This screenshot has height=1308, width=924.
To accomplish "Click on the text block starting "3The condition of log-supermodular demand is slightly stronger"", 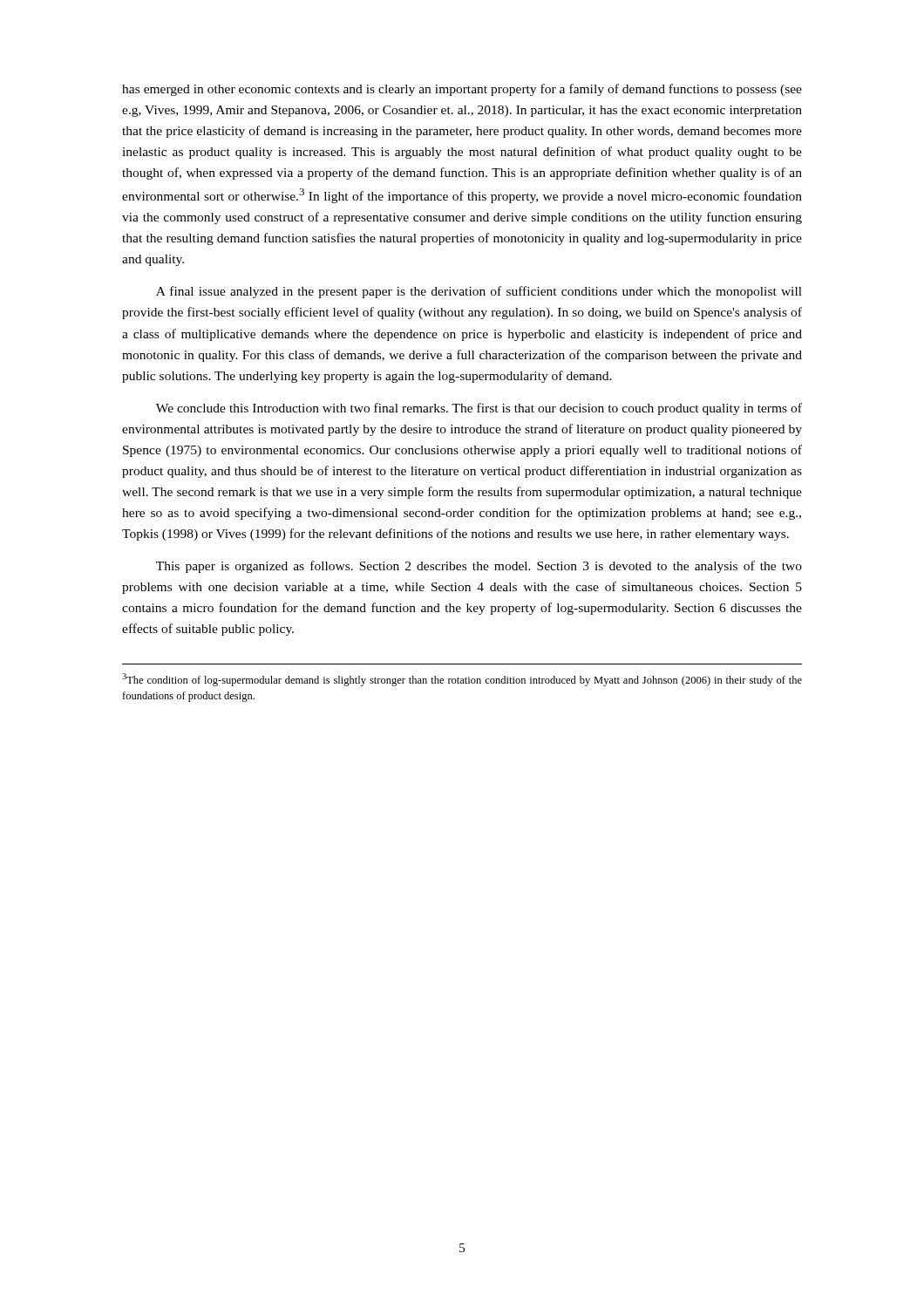I will click(462, 687).
